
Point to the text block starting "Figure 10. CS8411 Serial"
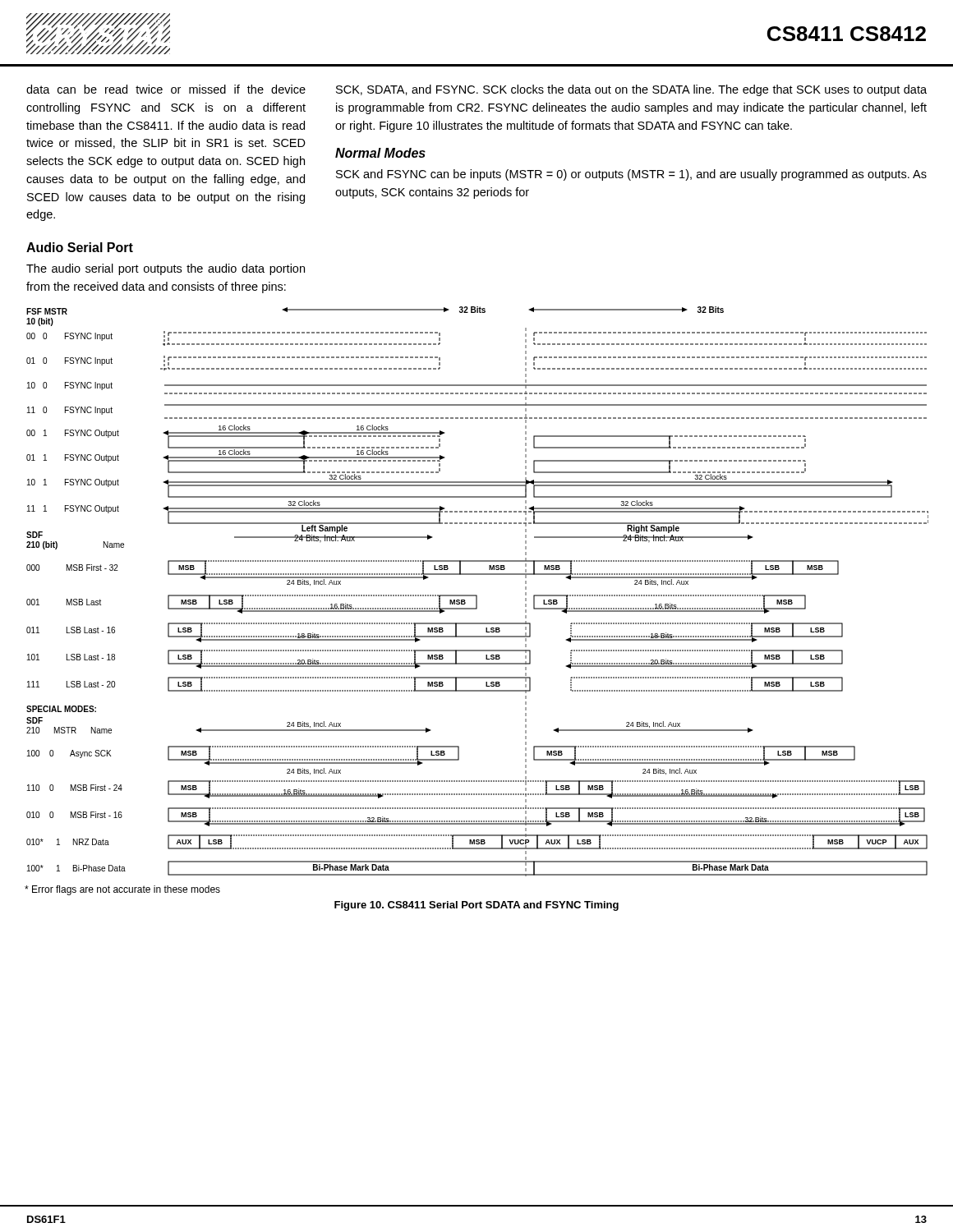476,904
